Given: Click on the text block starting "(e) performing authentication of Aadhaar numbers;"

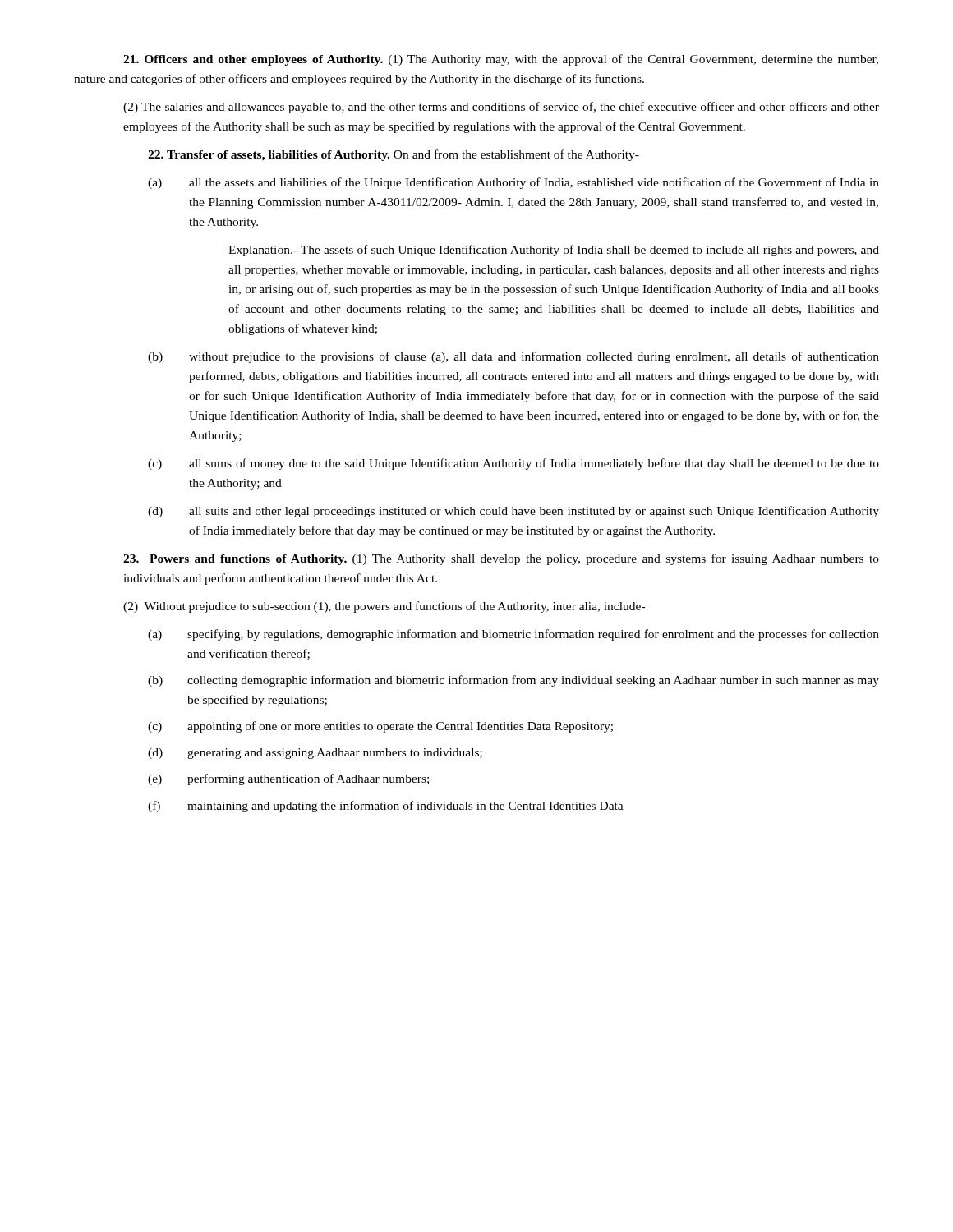Looking at the screenshot, I should [x=288, y=779].
